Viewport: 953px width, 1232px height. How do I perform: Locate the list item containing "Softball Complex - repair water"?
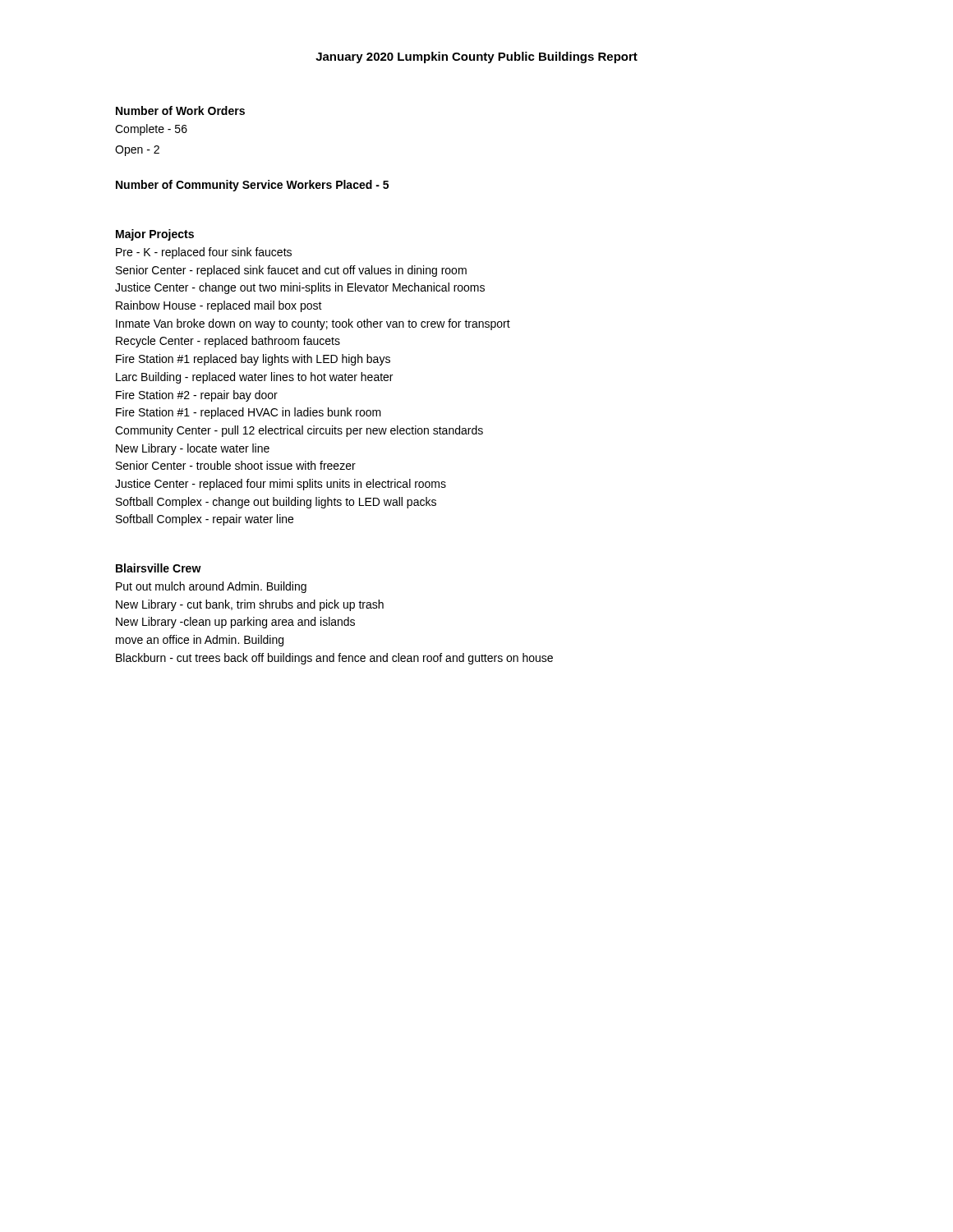pos(205,519)
